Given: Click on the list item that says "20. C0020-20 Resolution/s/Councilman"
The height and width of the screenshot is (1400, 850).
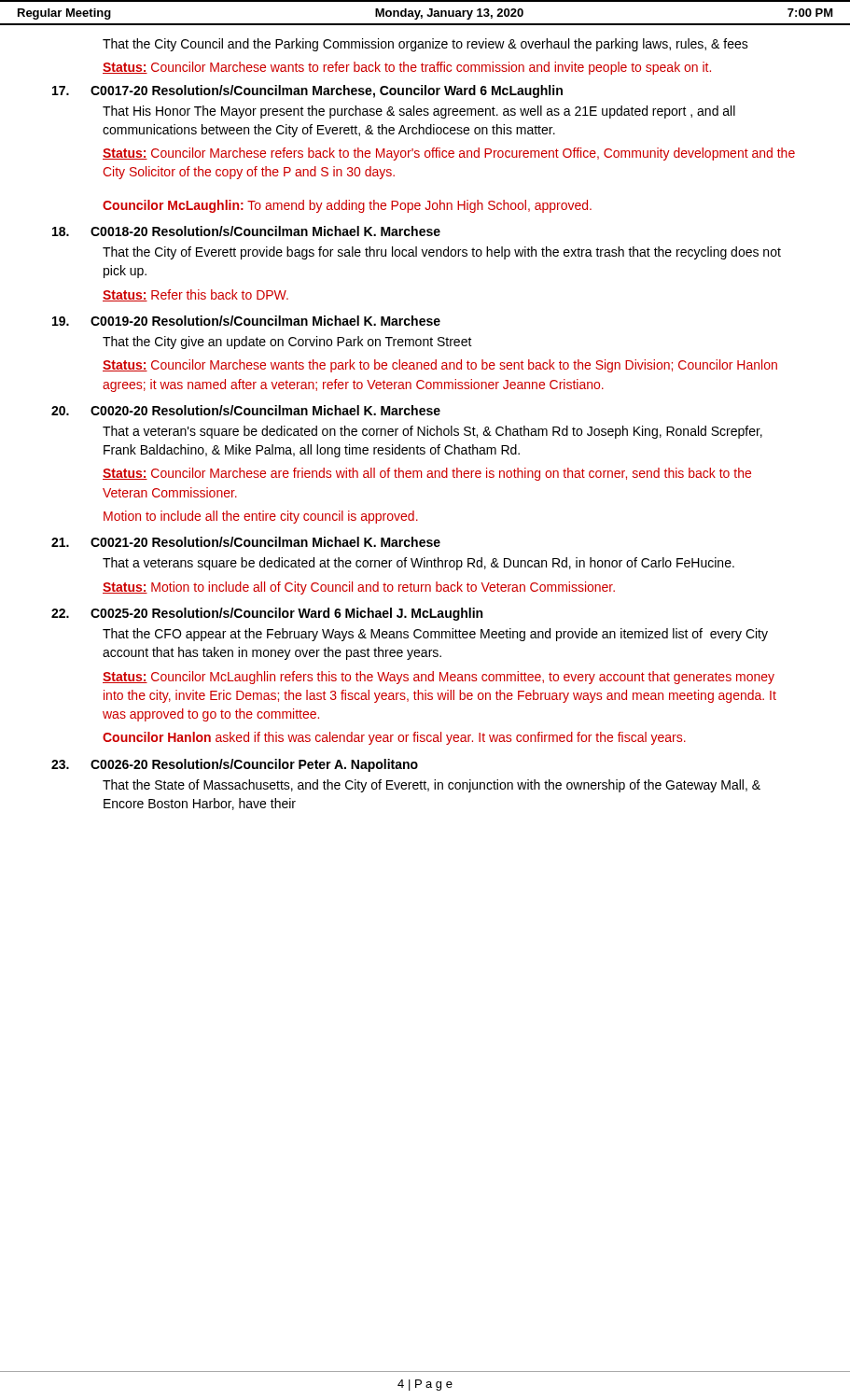Looking at the screenshot, I should (425, 464).
